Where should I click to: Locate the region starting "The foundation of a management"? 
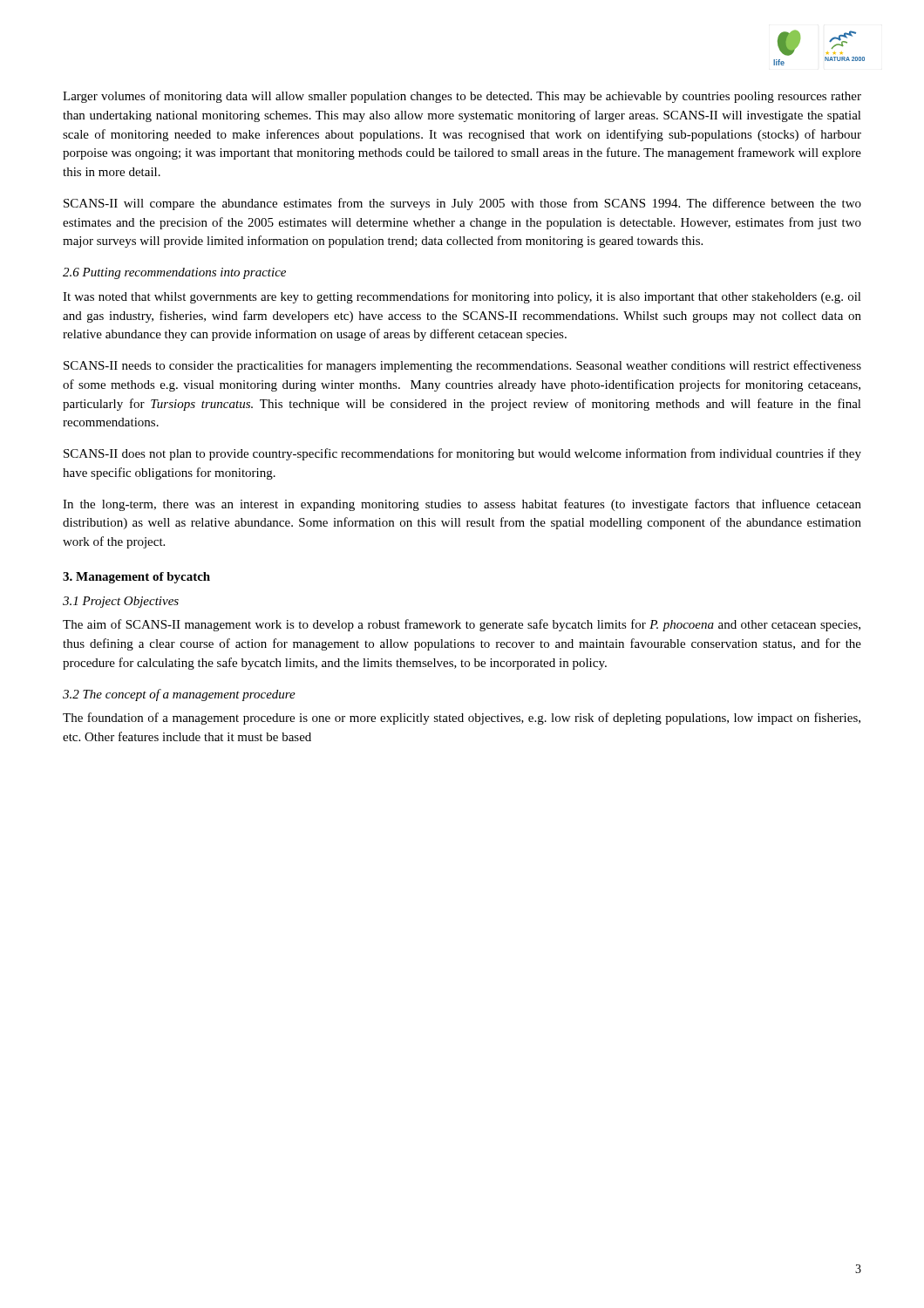click(x=462, y=728)
